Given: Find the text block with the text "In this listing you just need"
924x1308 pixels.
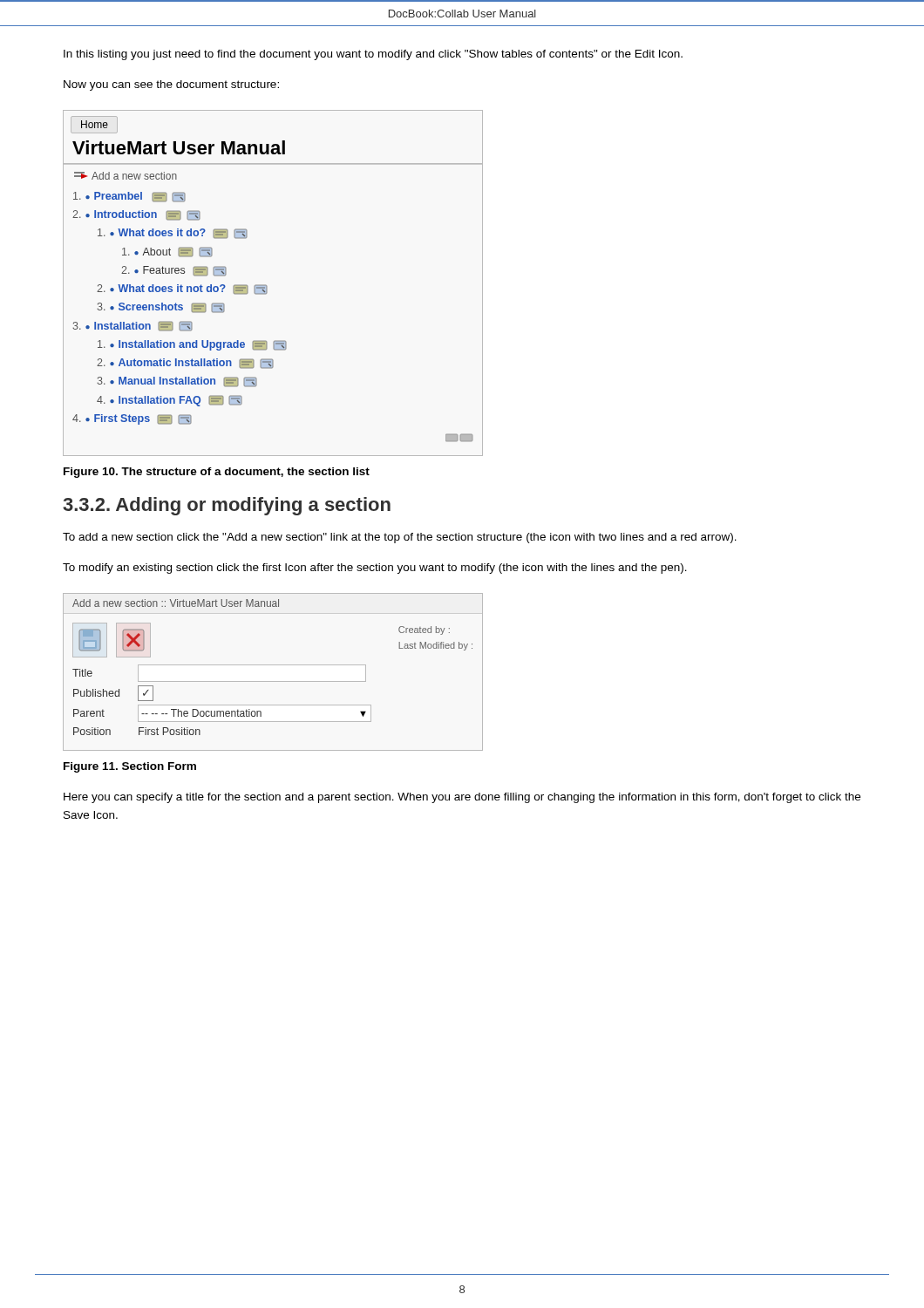Looking at the screenshot, I should [x=373, y=54].
